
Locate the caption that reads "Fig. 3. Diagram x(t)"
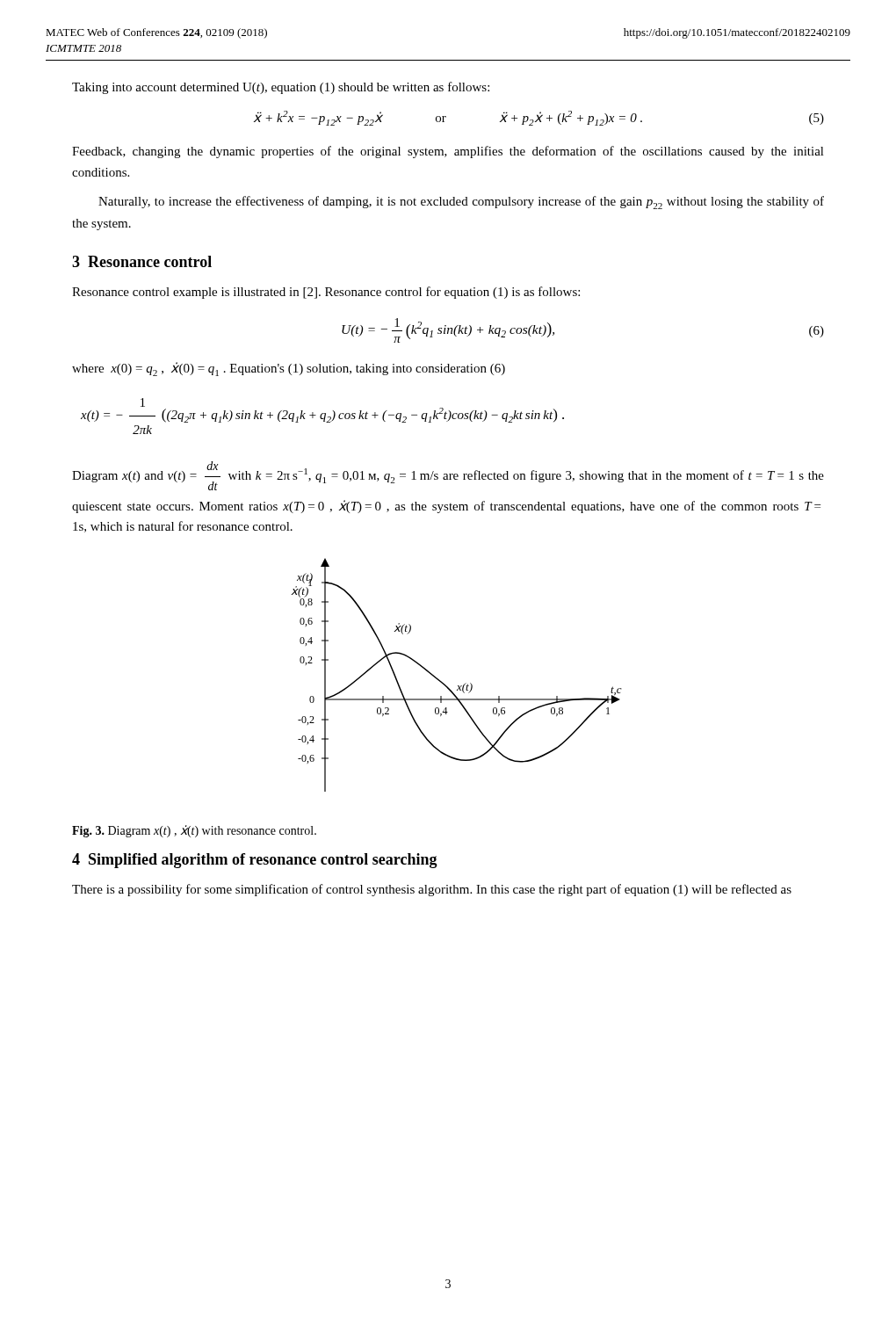click(x=194, y=831)
